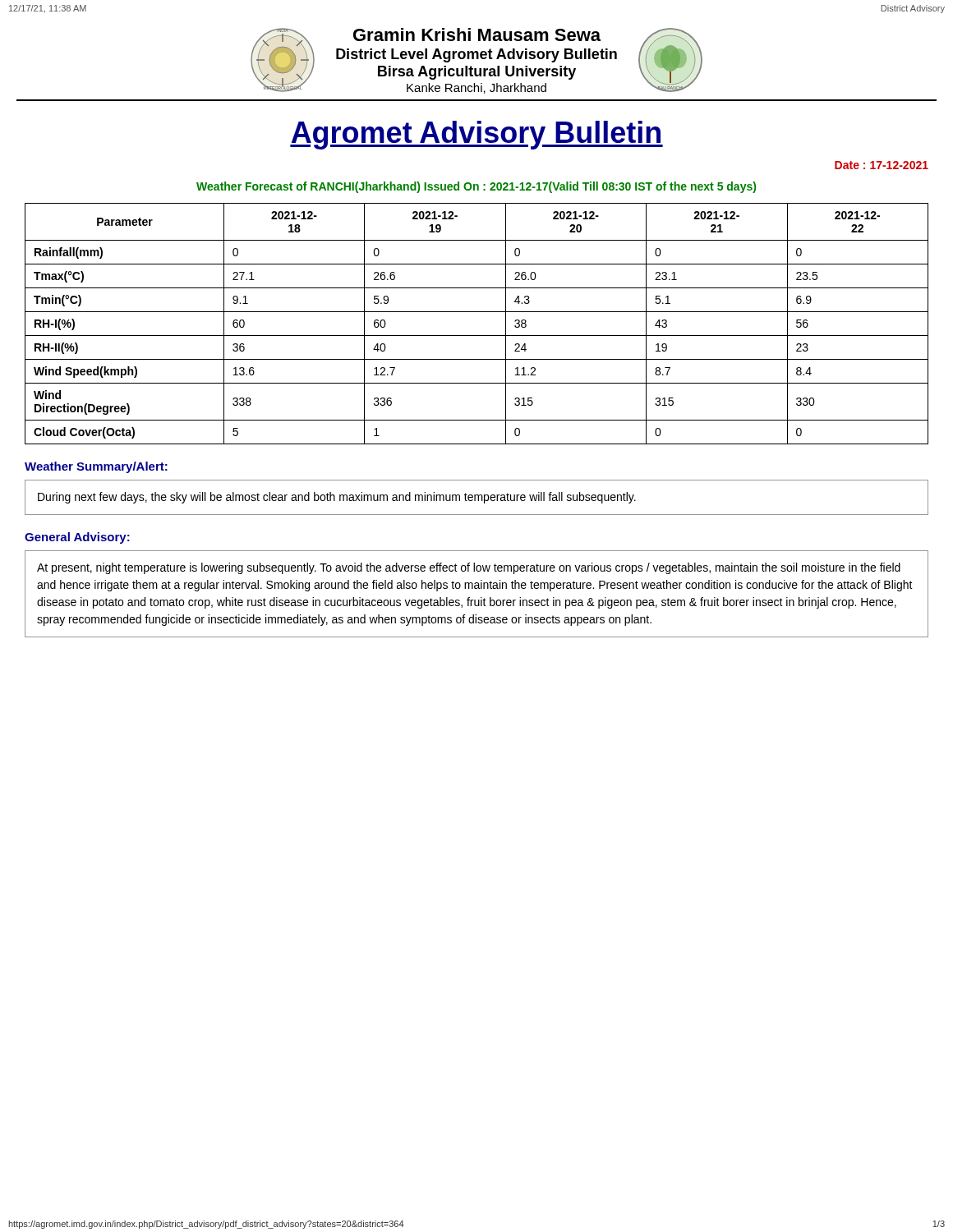Select the text block with the text "During next few days, the sky"
The image size is (953, 1232).
[x=337, y=497]
